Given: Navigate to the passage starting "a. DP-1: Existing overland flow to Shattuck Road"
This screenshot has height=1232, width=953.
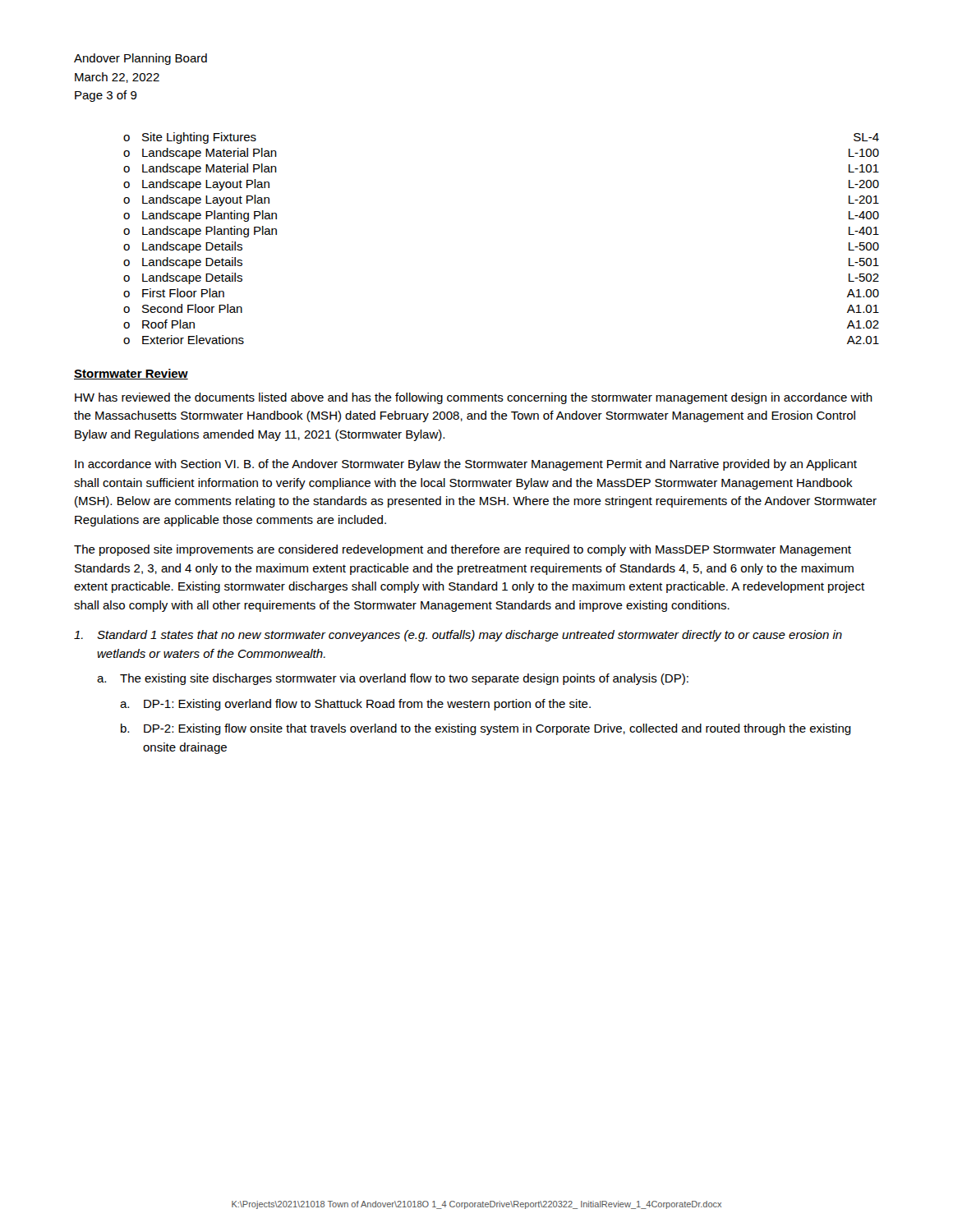Looking at the screenshot, I should tap(356, 704).
